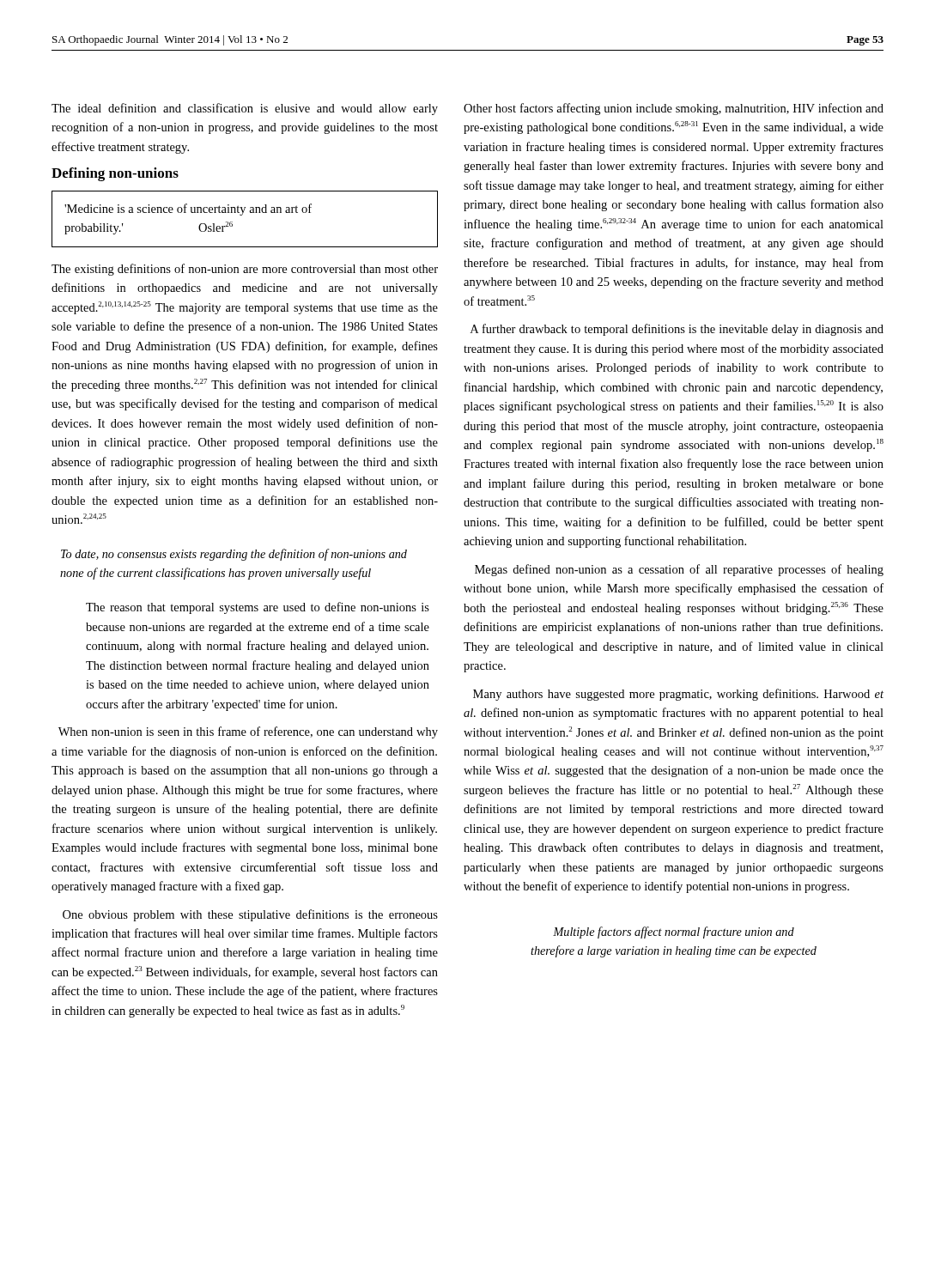Locate the text block starting "The reason that temporal systems are"
The width and height of the screenshot is (935, 1288).
coord(258,656)
